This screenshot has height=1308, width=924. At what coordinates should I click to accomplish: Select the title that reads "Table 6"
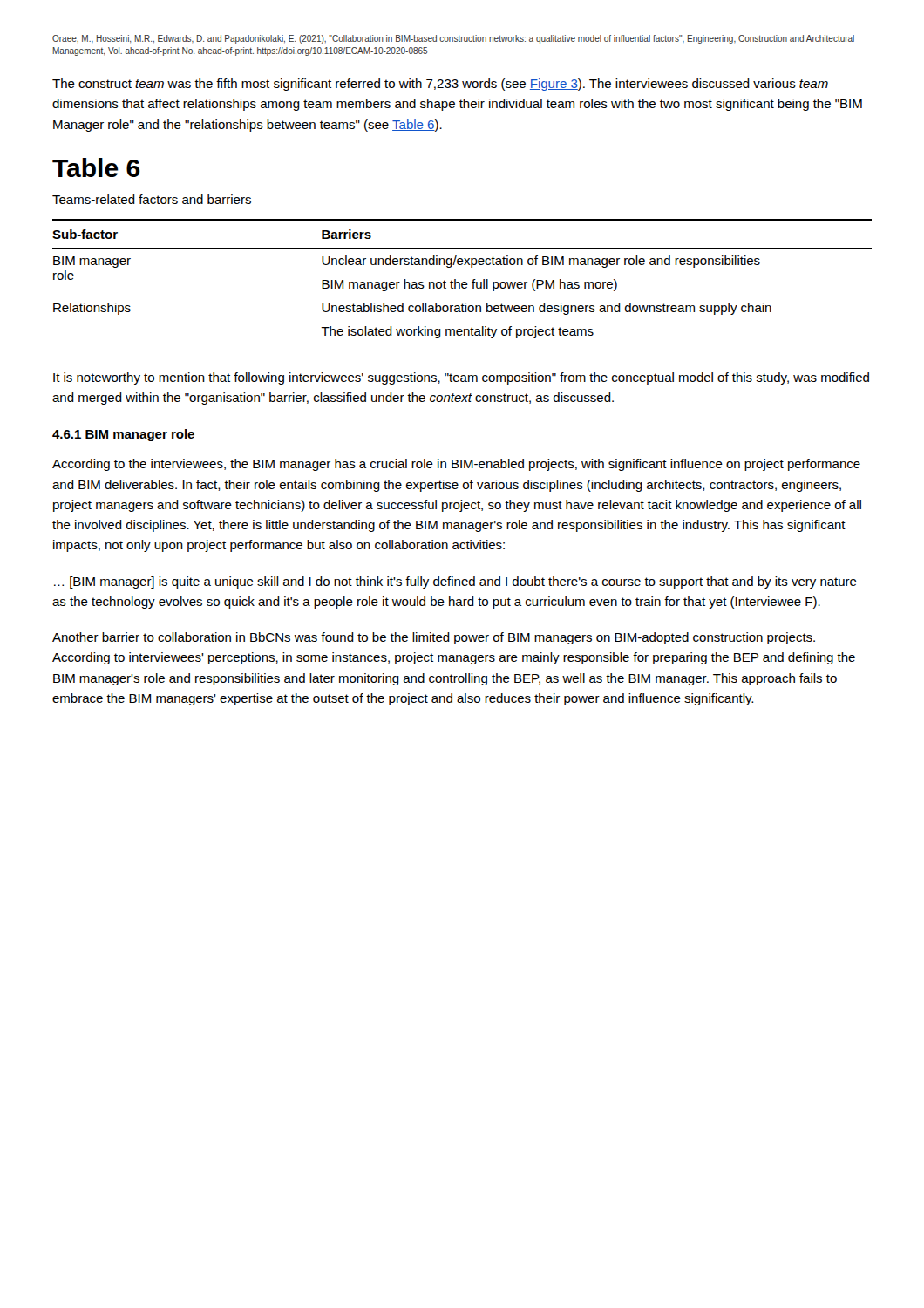pos(96,168)
